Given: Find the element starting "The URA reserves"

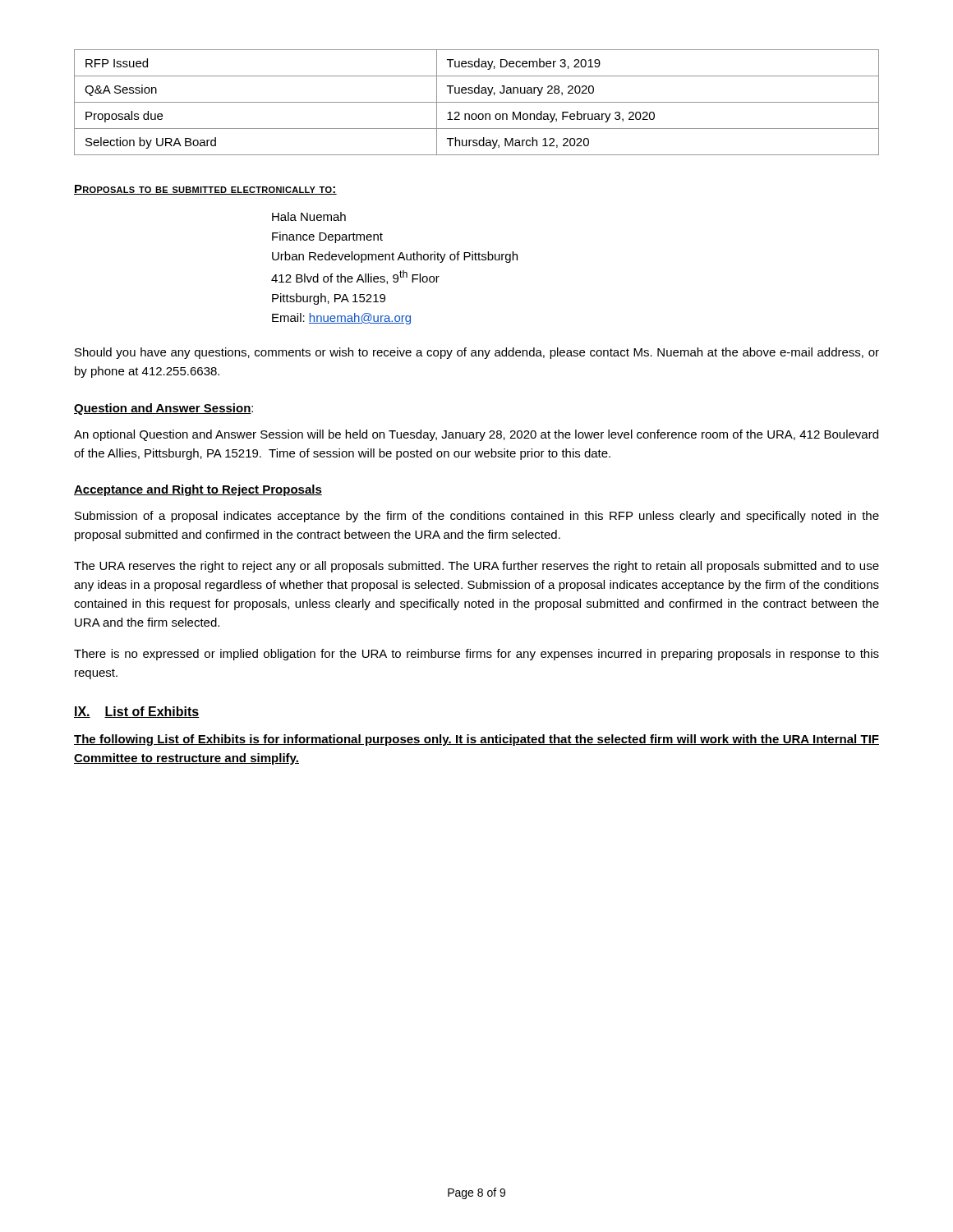Looking at the screenshot, I should pos(476,594).
